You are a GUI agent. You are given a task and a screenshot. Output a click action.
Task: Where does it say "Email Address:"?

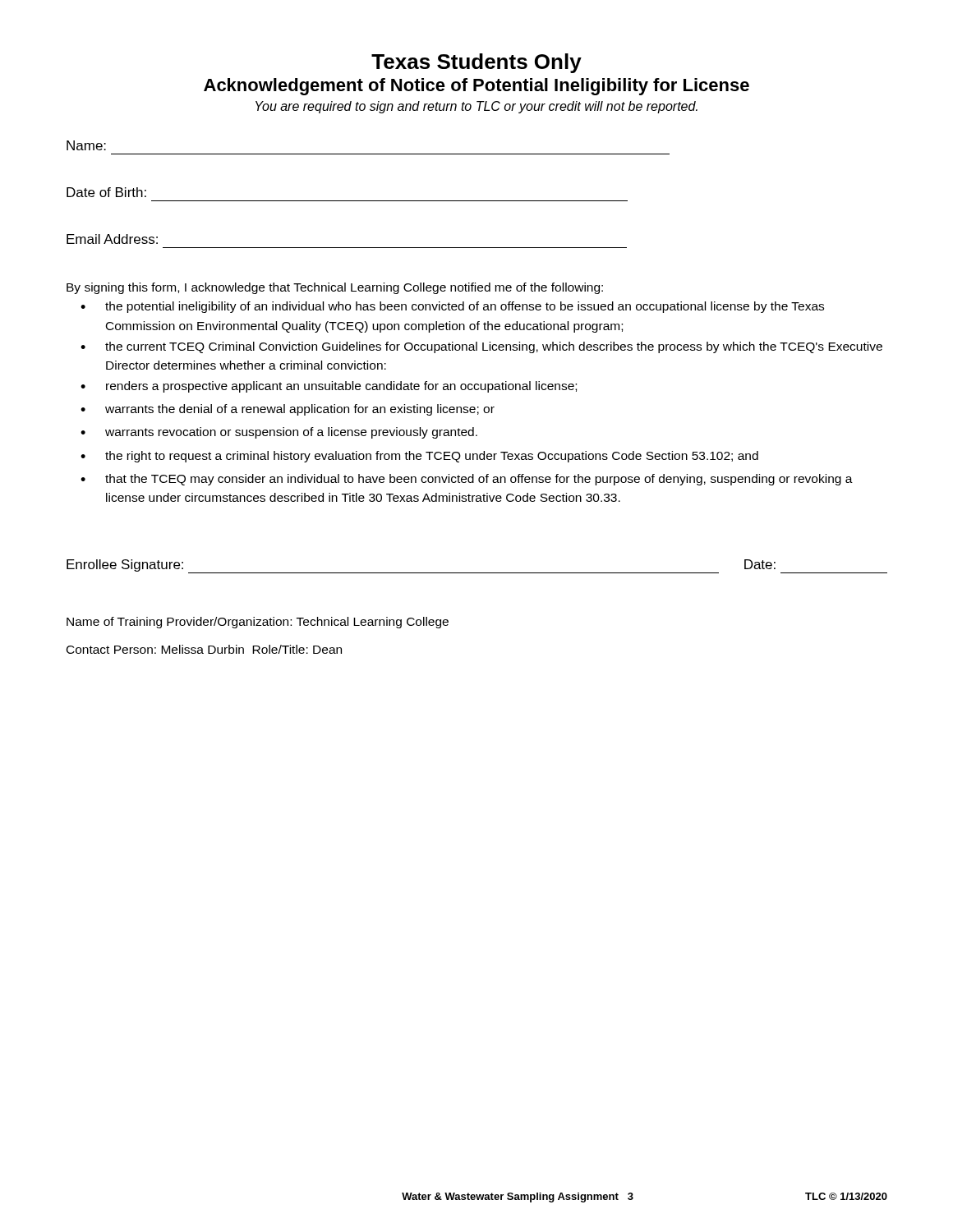(346, 239)
